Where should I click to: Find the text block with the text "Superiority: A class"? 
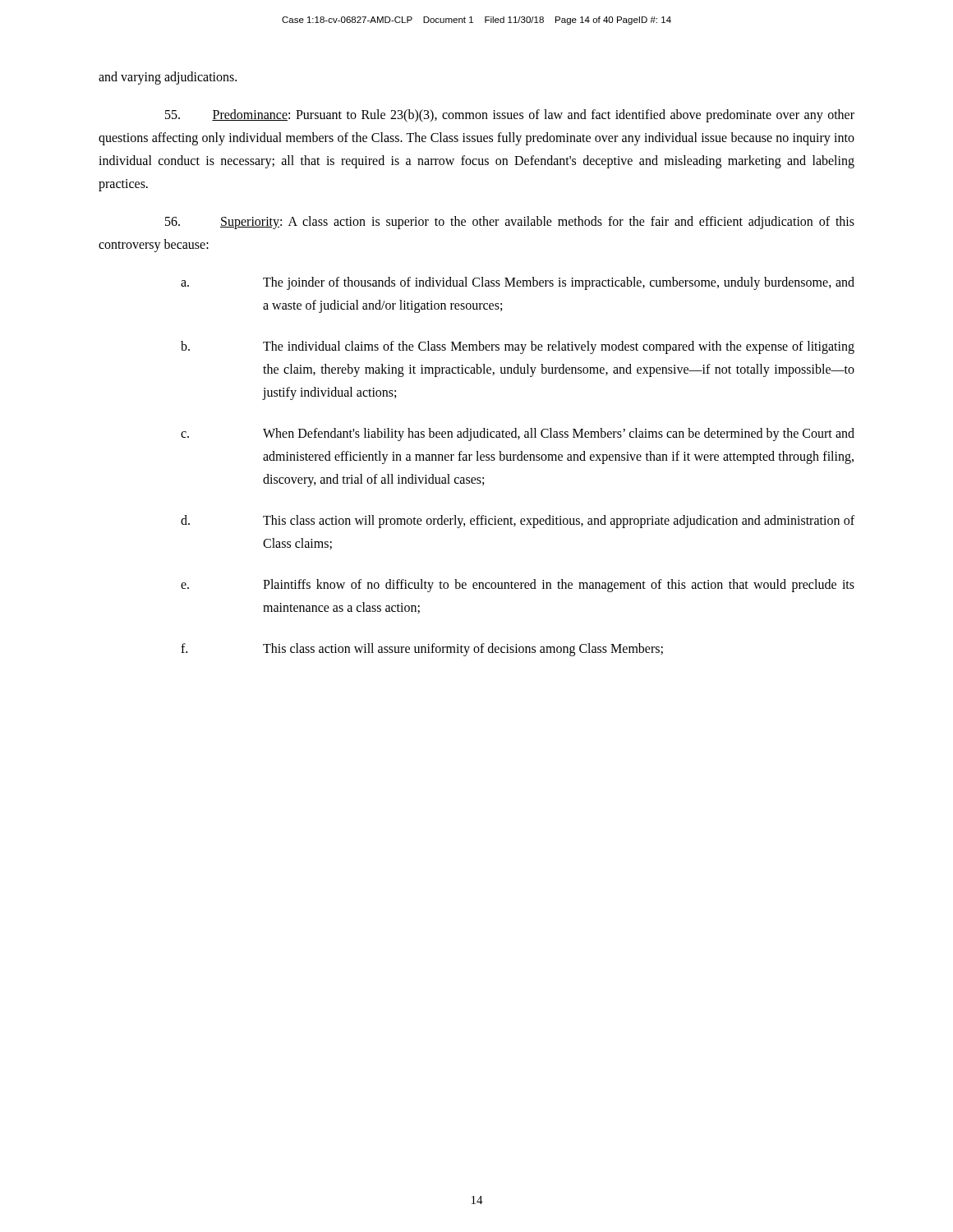[476, 233]
